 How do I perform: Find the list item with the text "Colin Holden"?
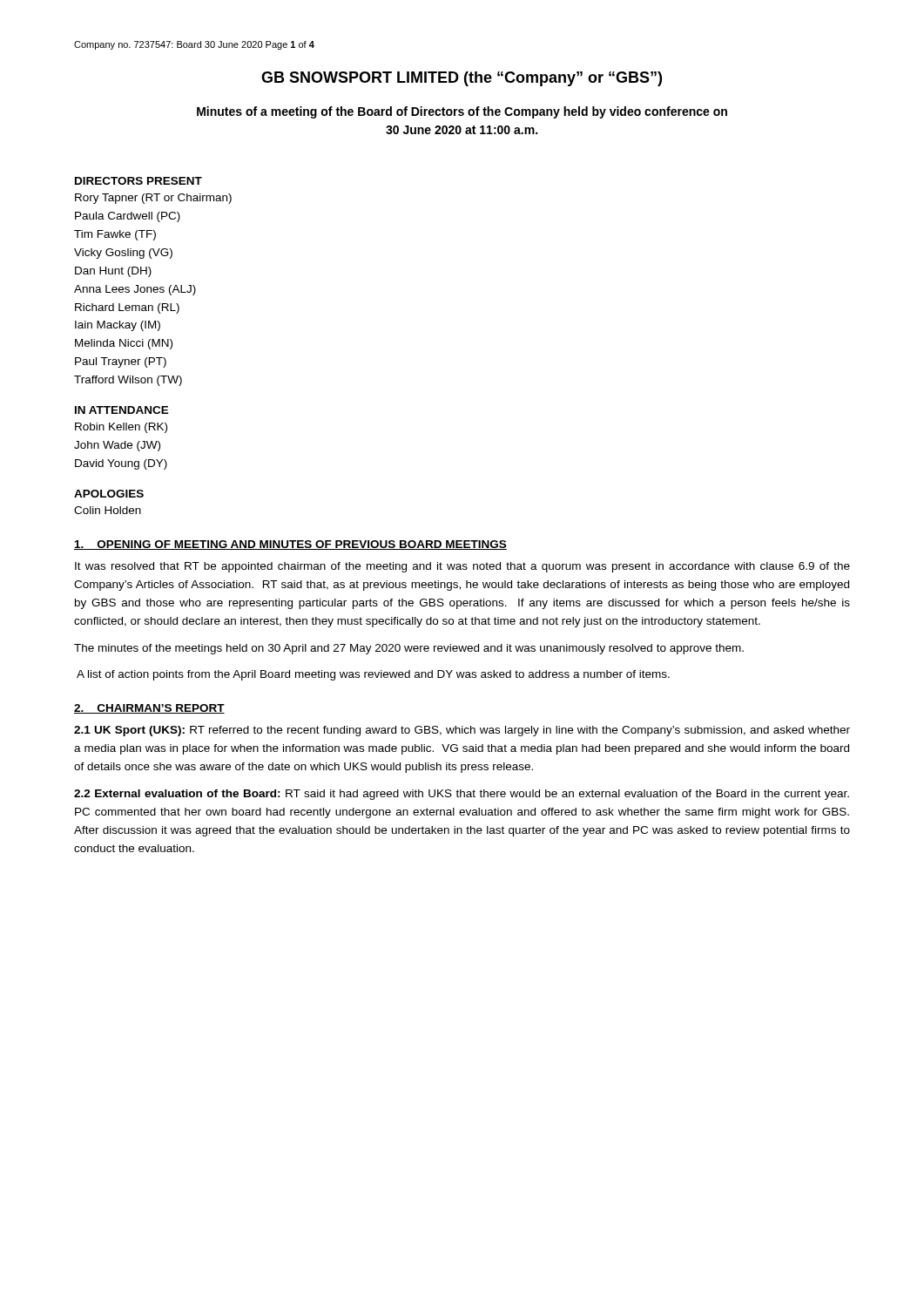pos(108,510)
